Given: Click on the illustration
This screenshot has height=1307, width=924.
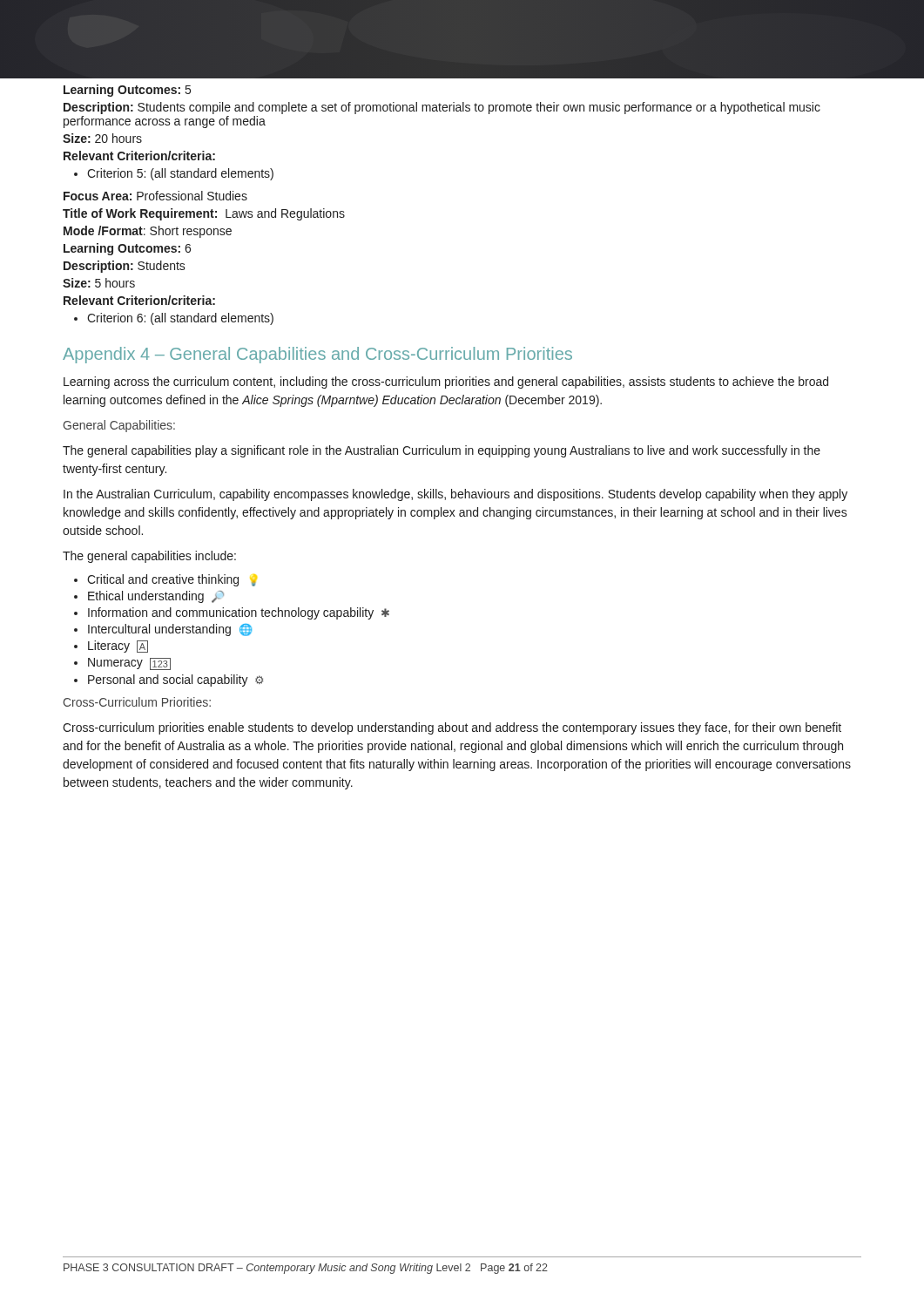Looking at the screenshot, I should [x=462, y=39].
